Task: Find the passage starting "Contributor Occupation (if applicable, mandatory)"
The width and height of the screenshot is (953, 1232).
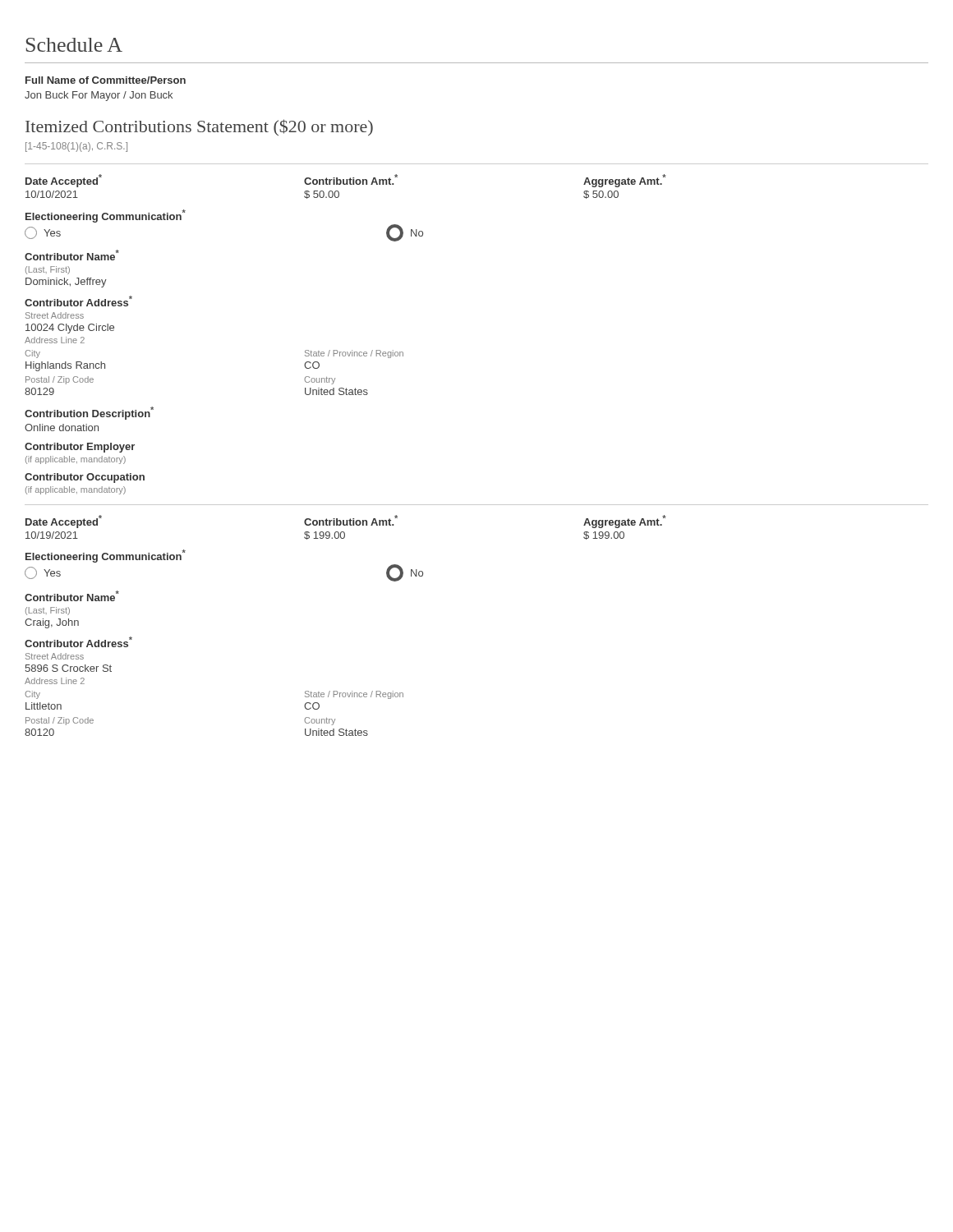Action: click(85, 478)
